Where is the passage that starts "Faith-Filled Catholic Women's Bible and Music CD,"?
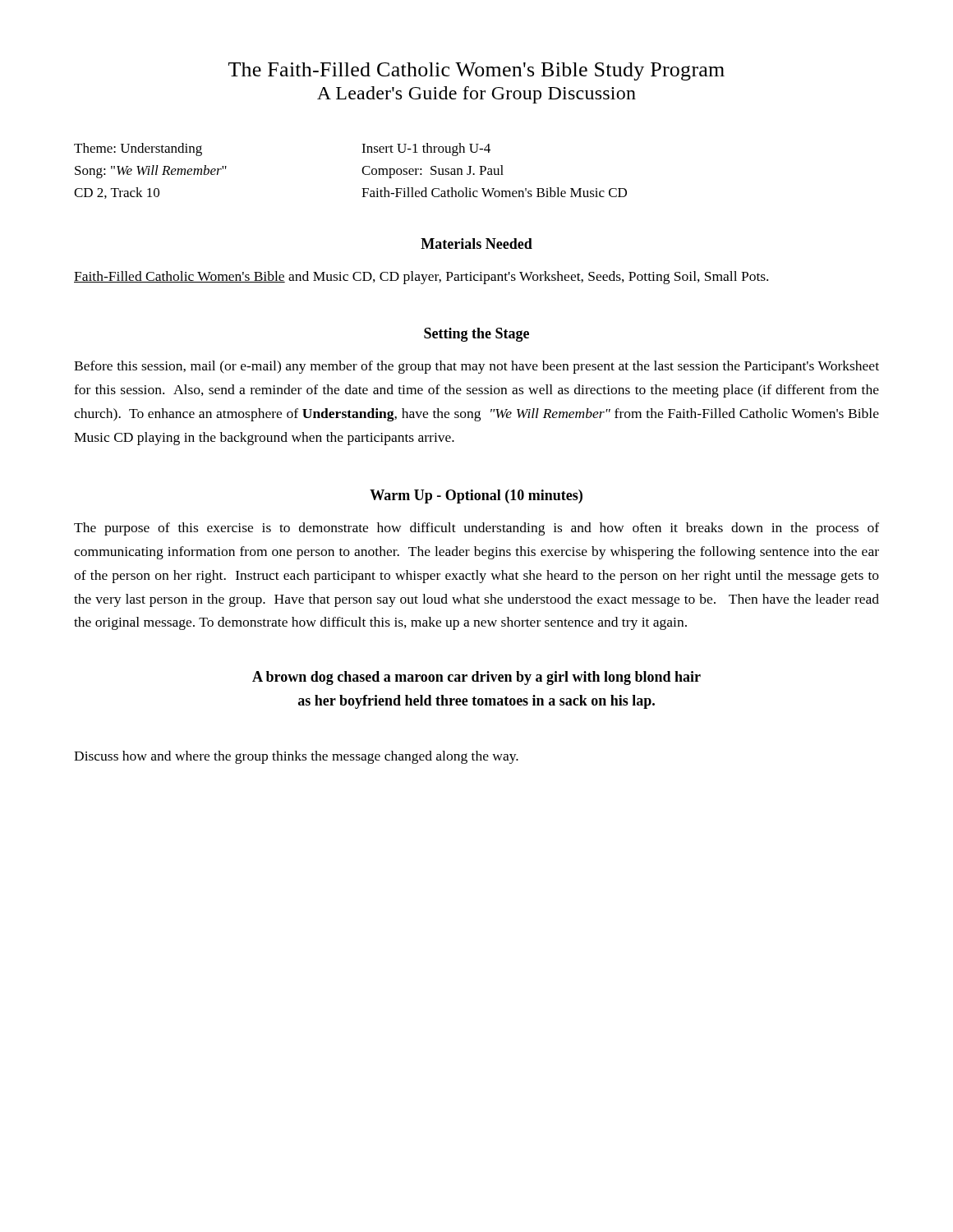 pos(422,276)
